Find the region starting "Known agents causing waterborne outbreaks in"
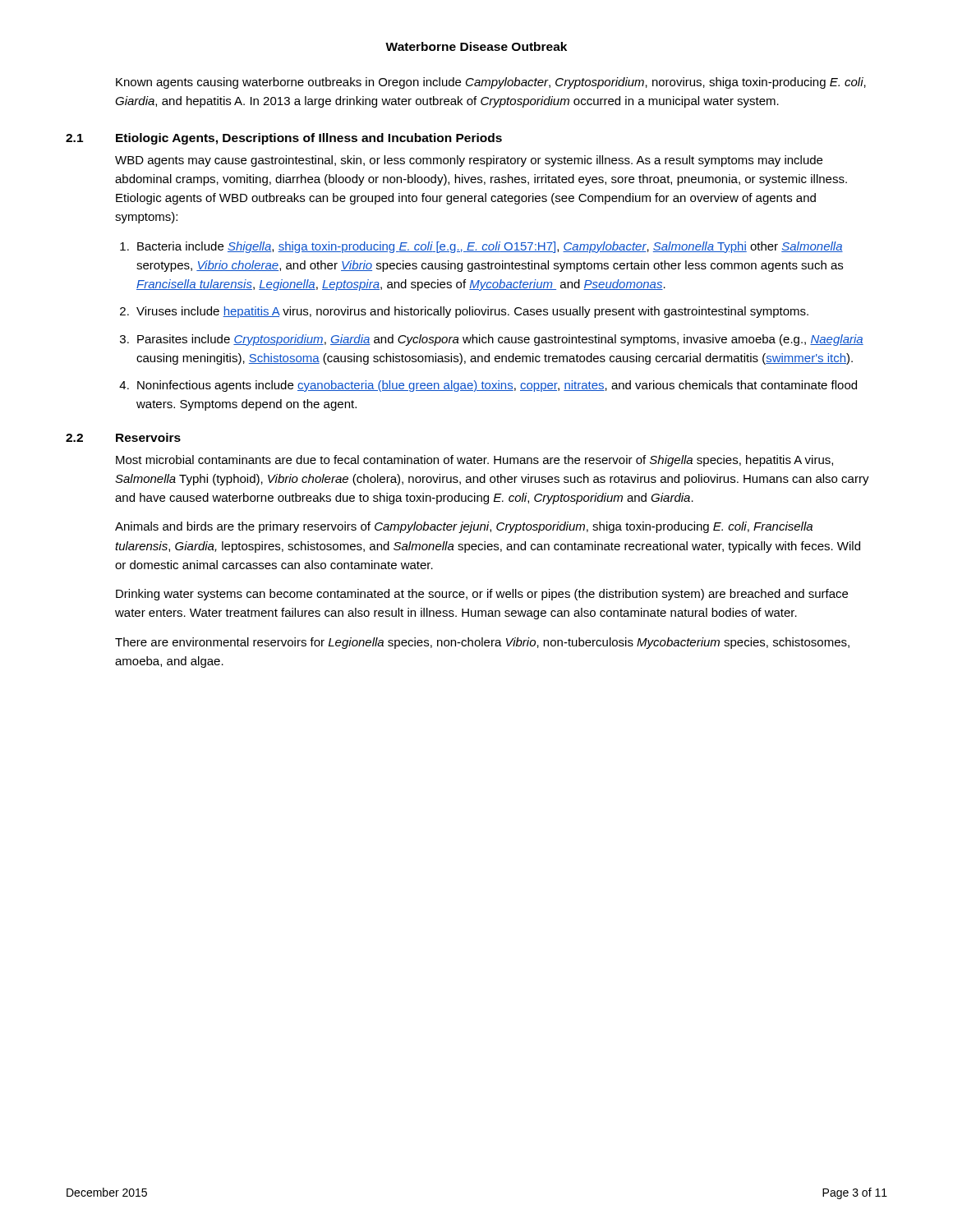The image size is (953, 1232). (491, 91)
